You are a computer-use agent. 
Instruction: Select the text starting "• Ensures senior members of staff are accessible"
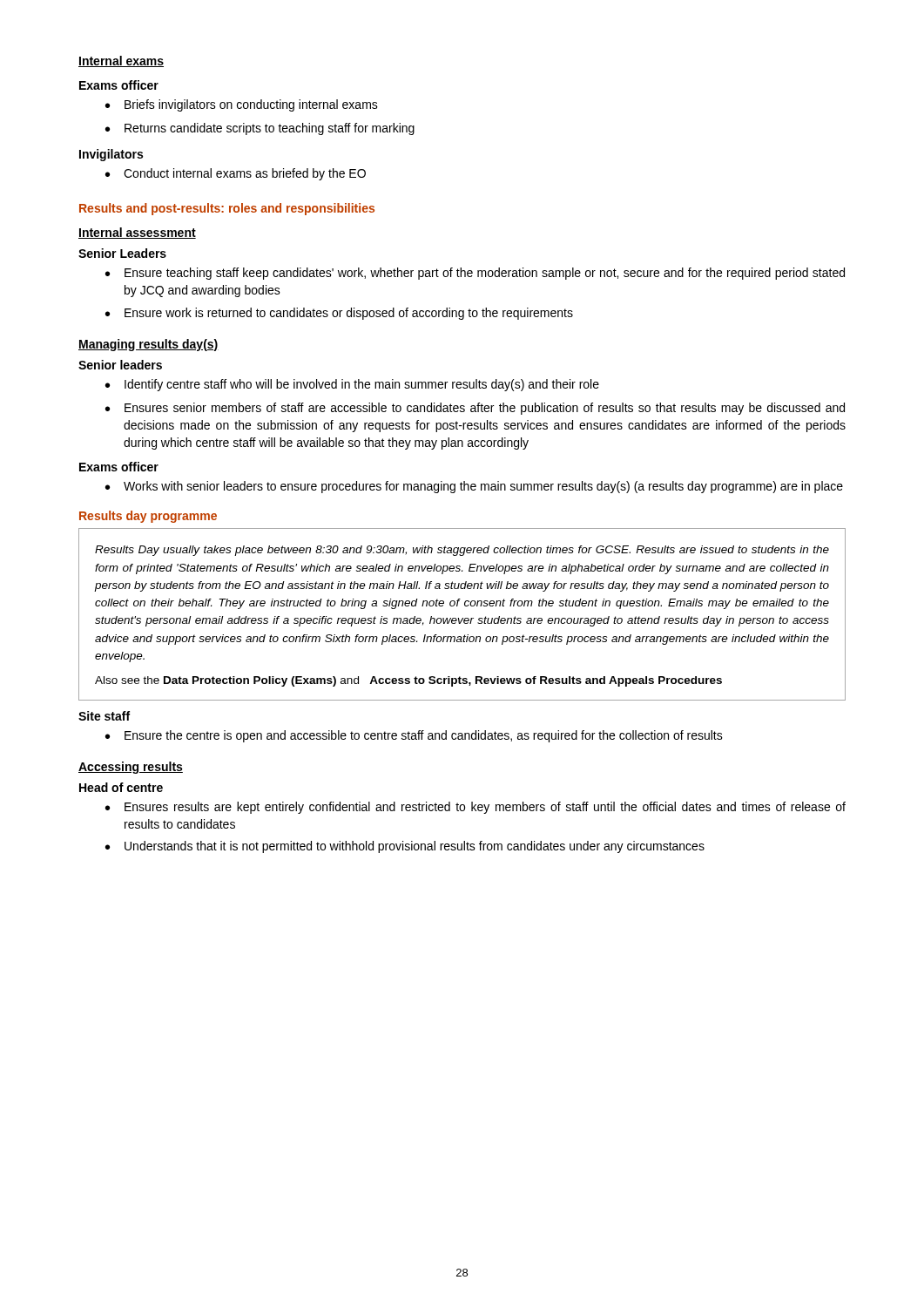point(475,425)
